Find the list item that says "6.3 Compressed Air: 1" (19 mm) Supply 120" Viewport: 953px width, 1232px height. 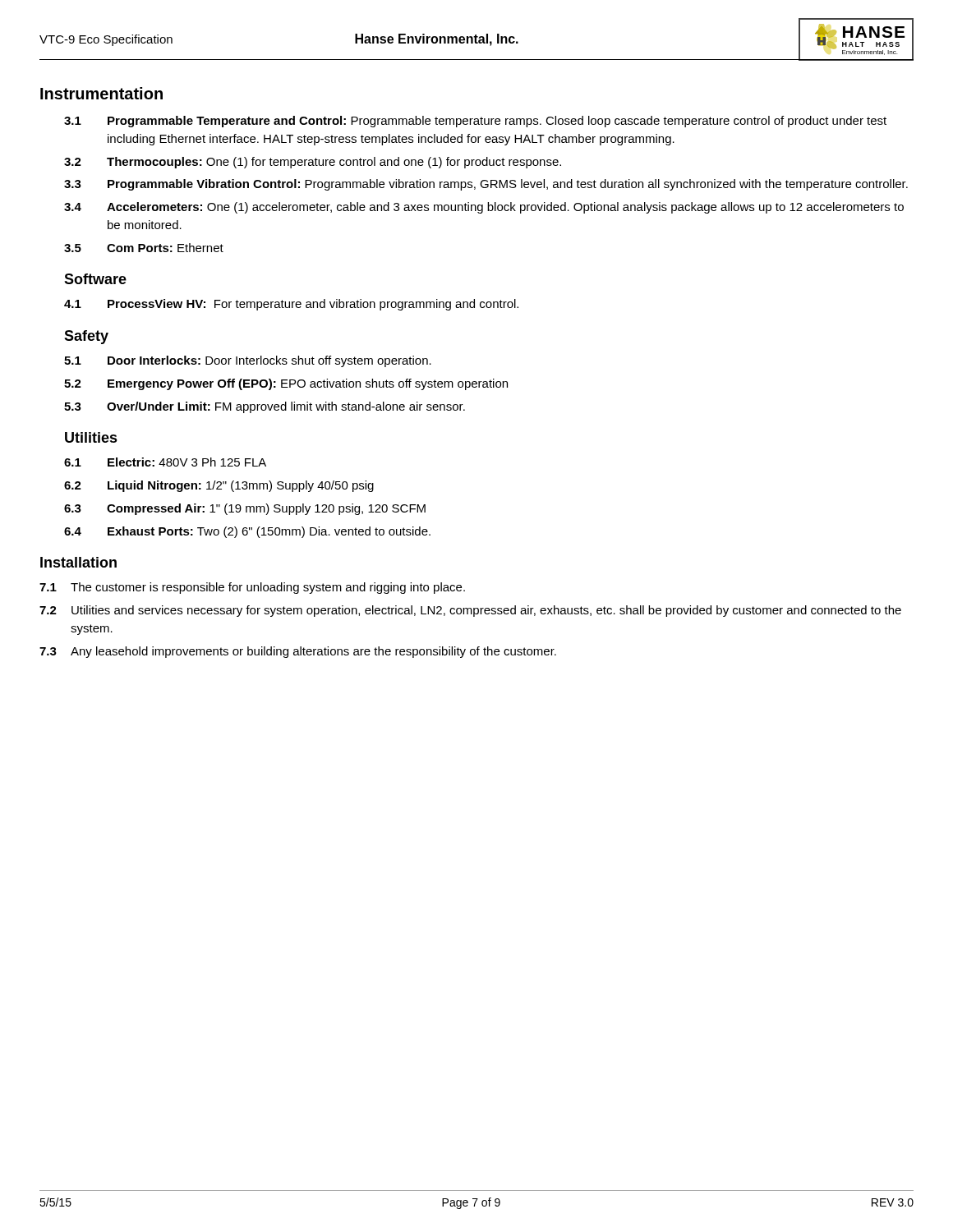pos(245,509)
